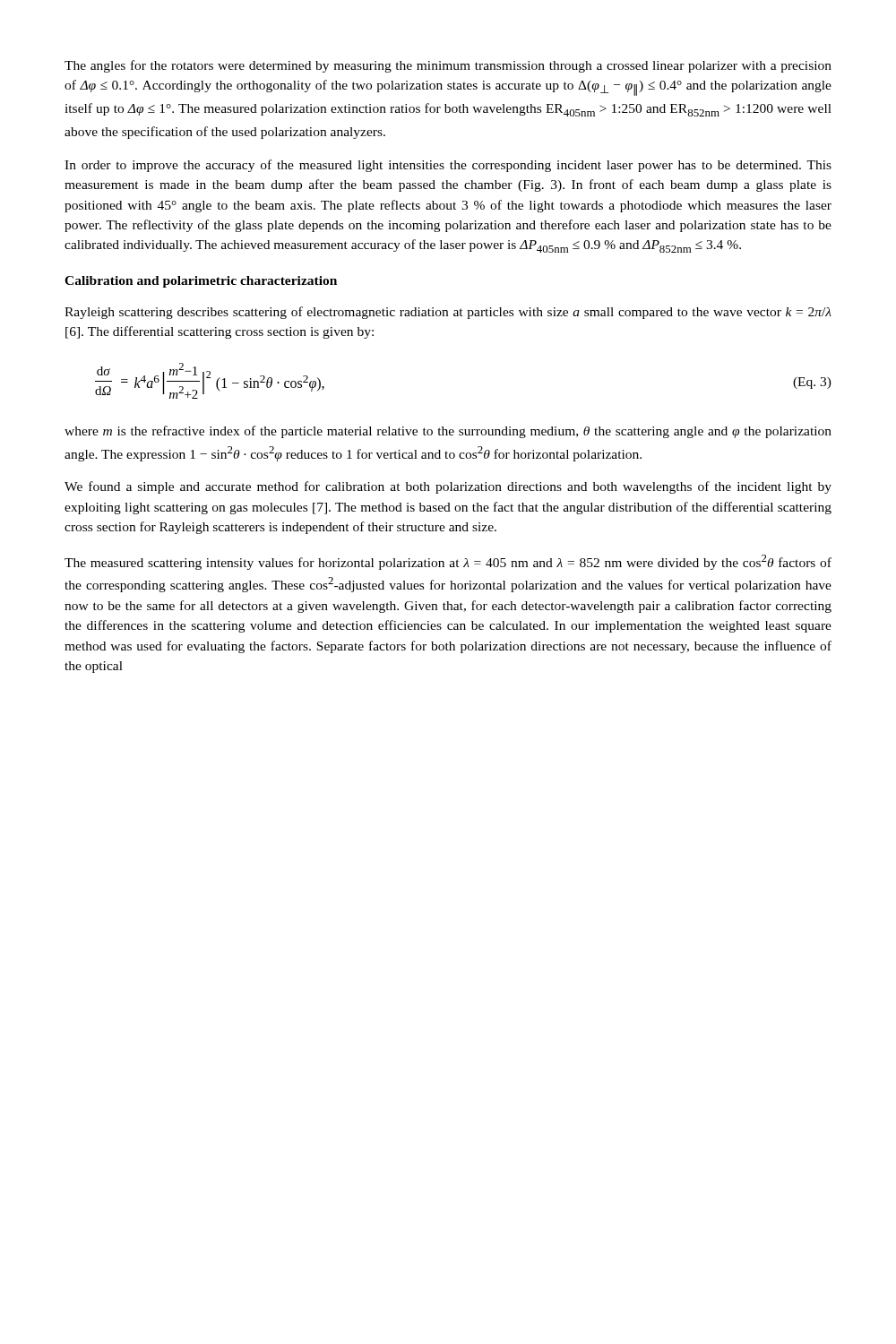Click on the element starting "We found a simple and accurate"
The height and width of the screenshot is (1344, 896).
click(x=448, y=506)
